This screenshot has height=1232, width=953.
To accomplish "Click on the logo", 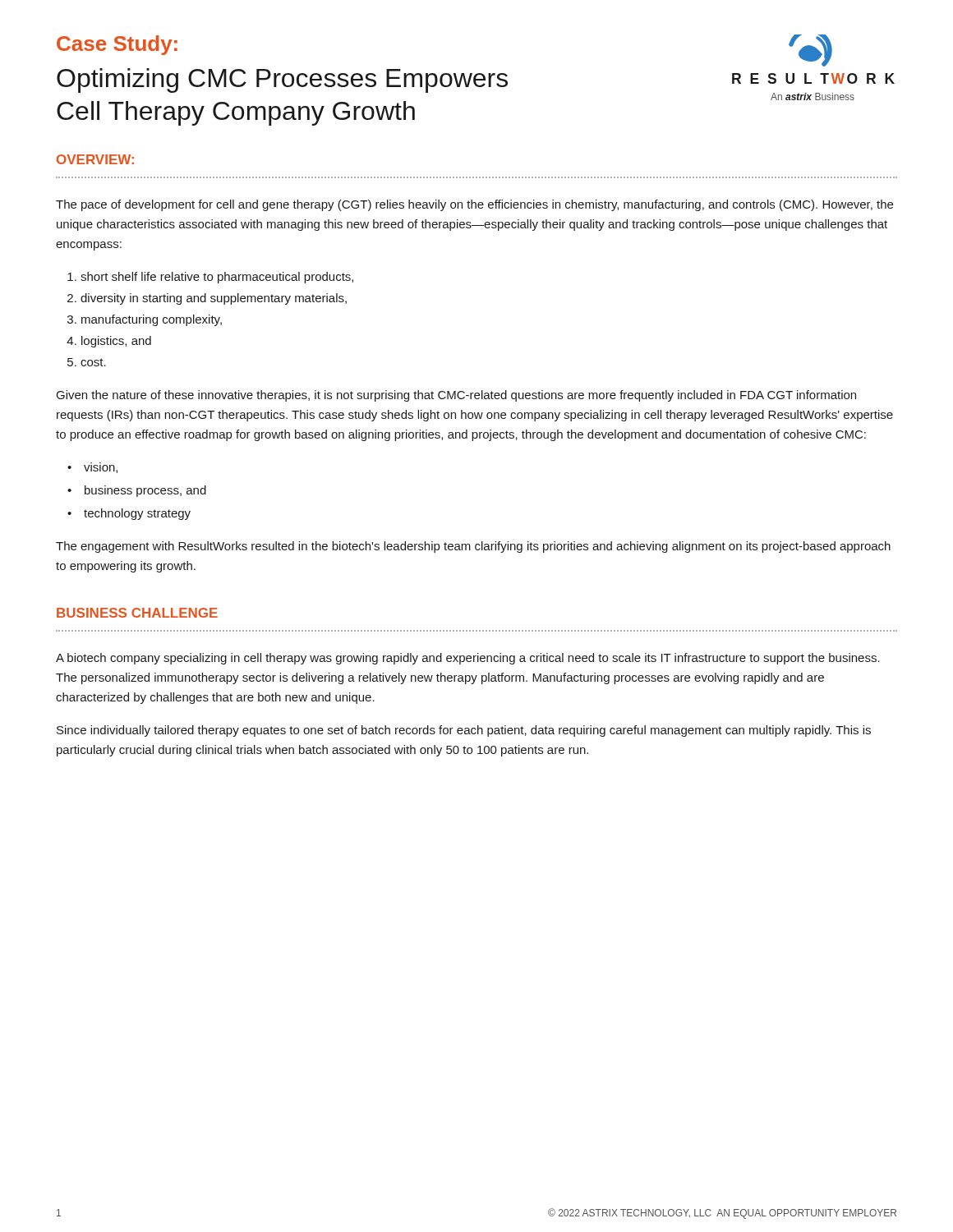I will (811, 73).
